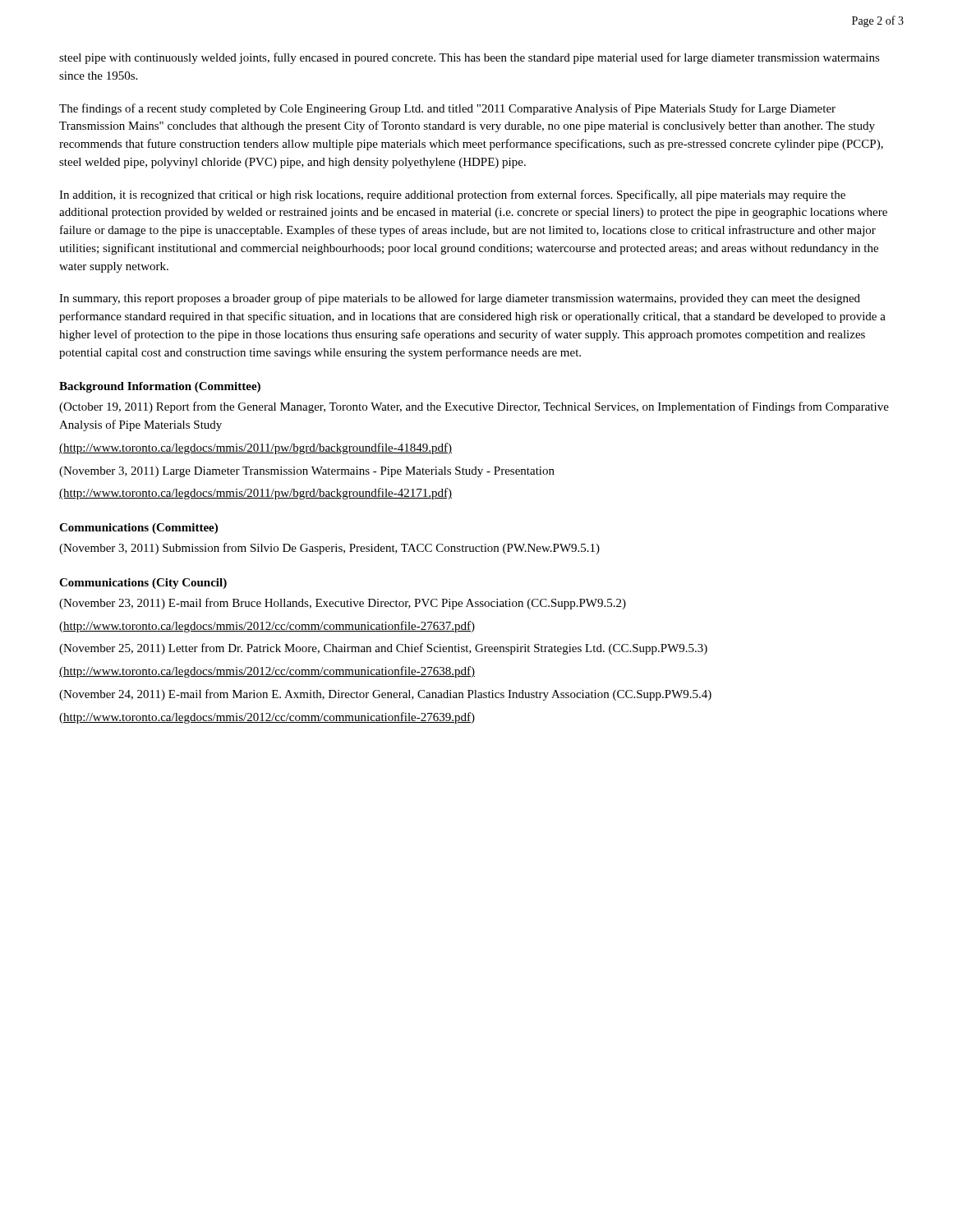Find the block starting "In summary, this report proposes a broader"
953x1232 pixels.
(x=472, y=325)
